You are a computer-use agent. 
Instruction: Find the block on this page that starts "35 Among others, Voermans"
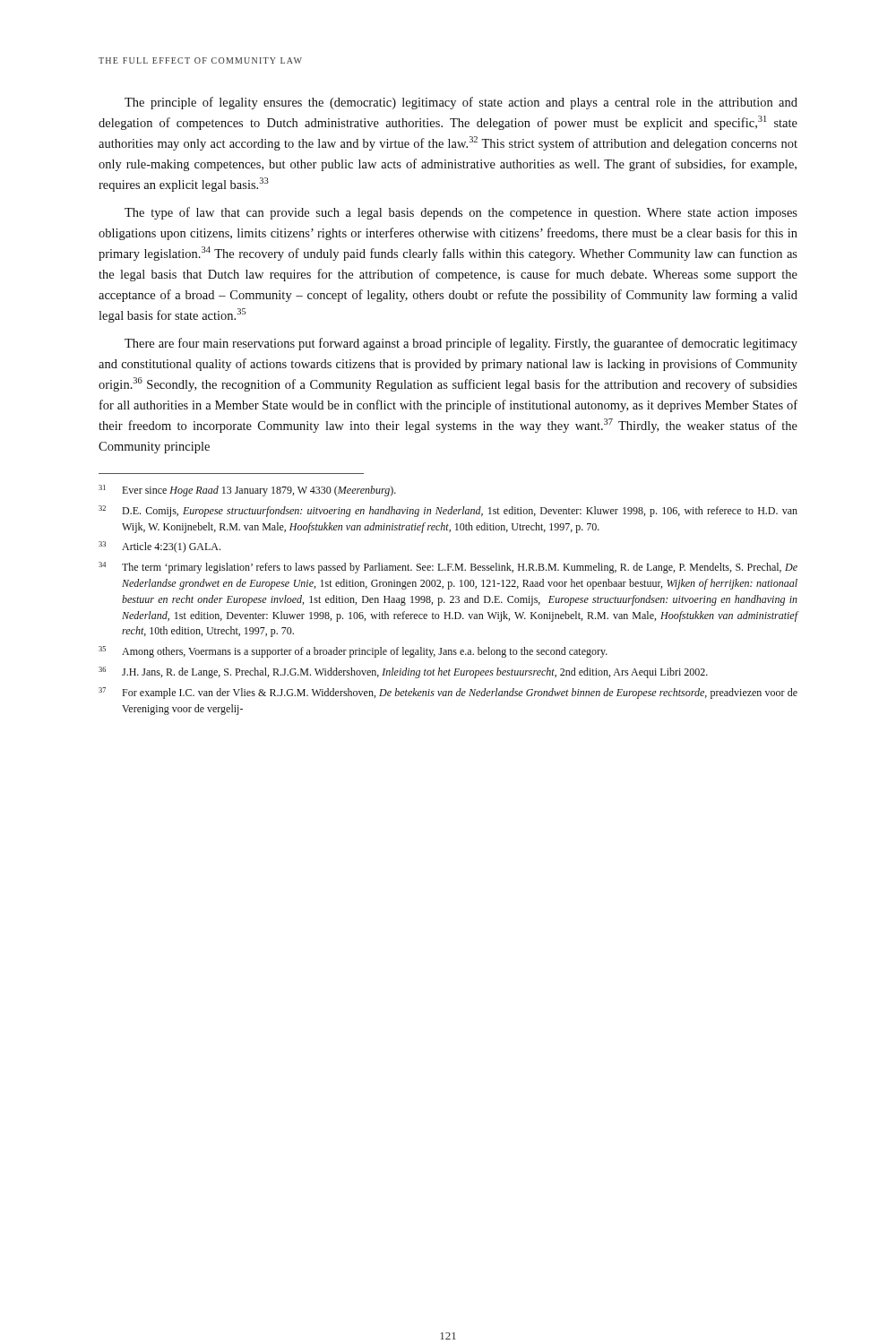click(448, 652)
